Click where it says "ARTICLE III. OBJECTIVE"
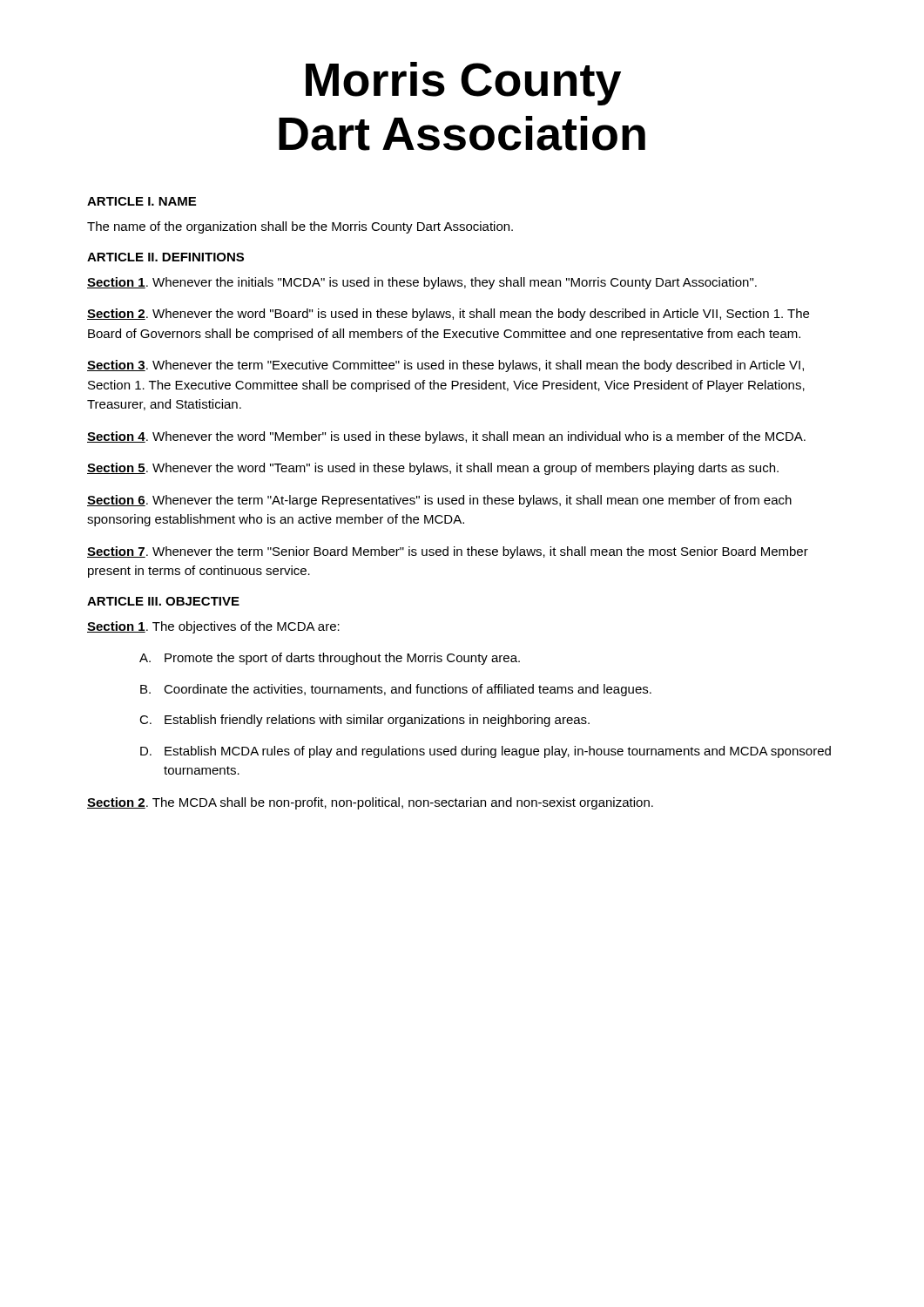 163,601
